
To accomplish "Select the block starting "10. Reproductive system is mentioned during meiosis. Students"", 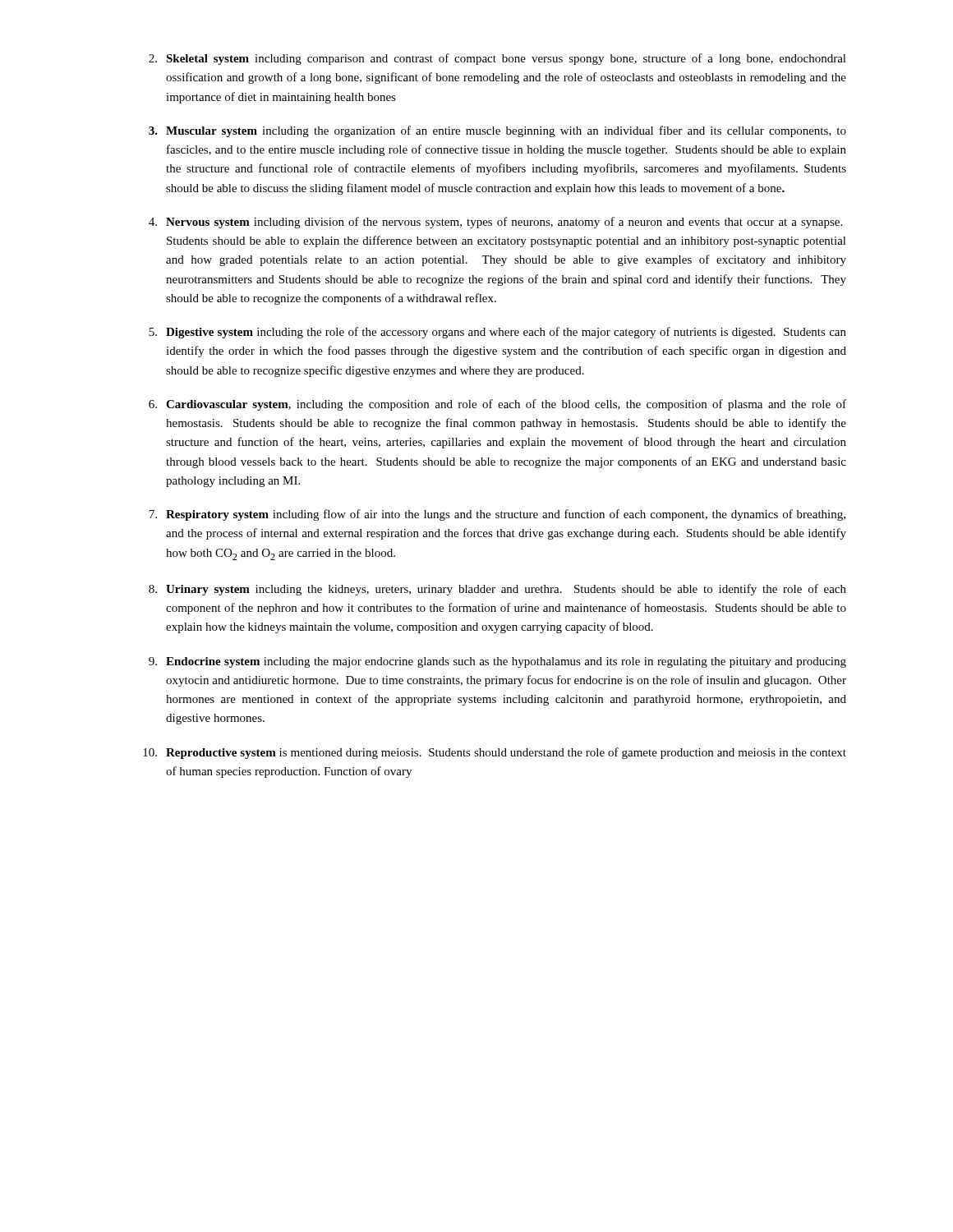I will click(x=489, y=762).
